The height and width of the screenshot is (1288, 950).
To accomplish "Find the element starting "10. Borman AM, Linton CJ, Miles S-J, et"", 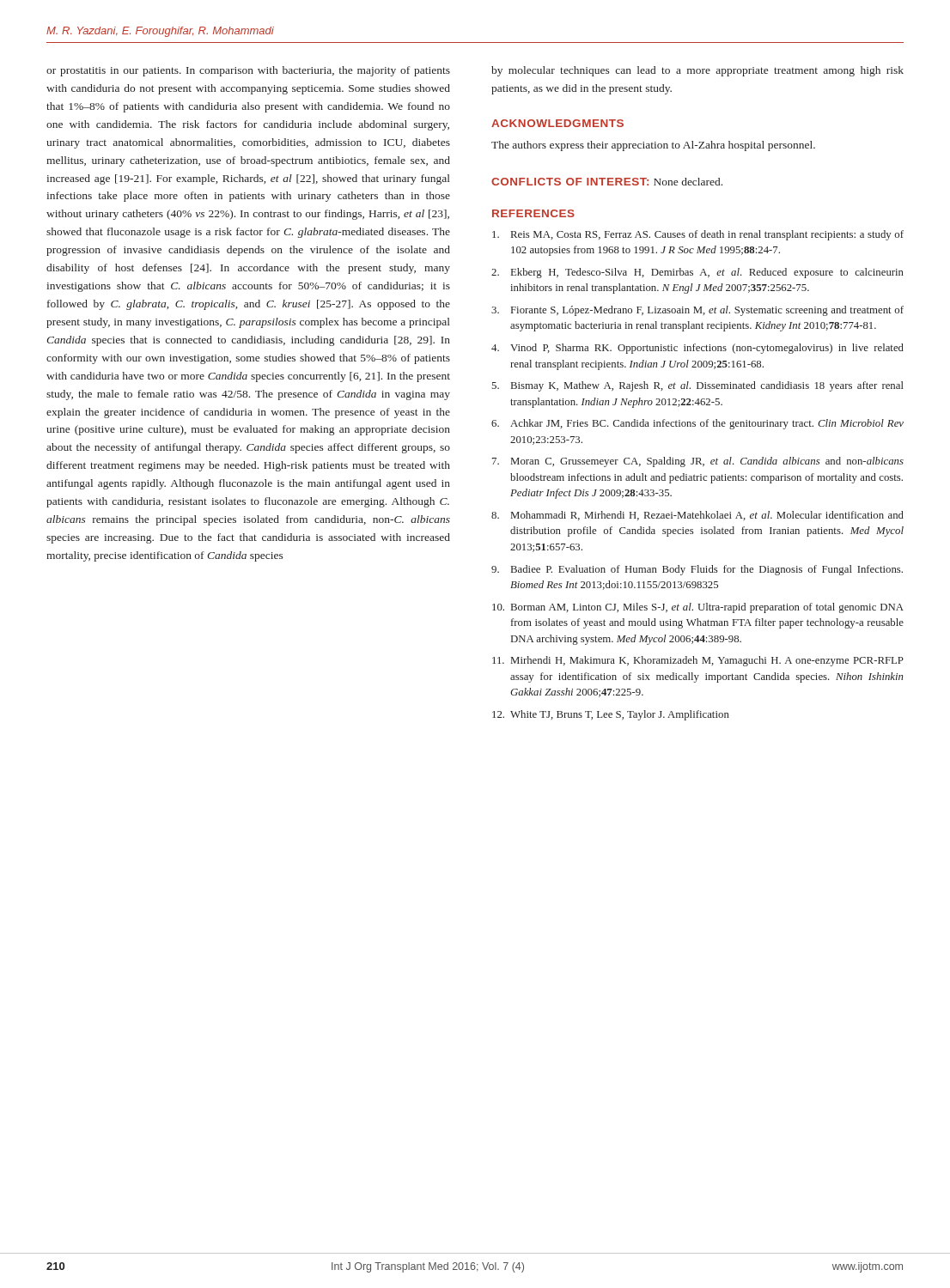I will [x=697, y=623].
